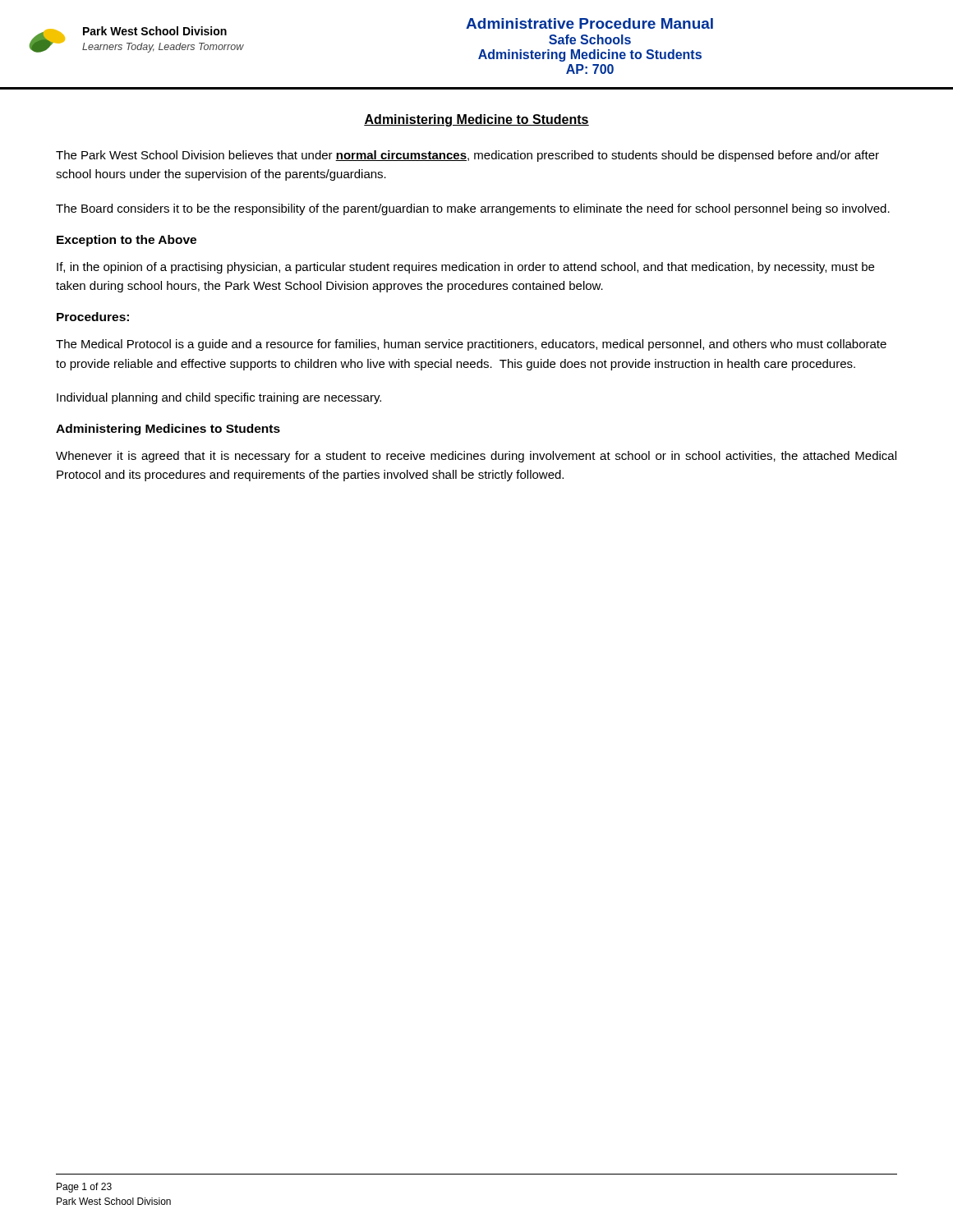Select the region starting "The Board considers it to be the responsibility"

473,208
